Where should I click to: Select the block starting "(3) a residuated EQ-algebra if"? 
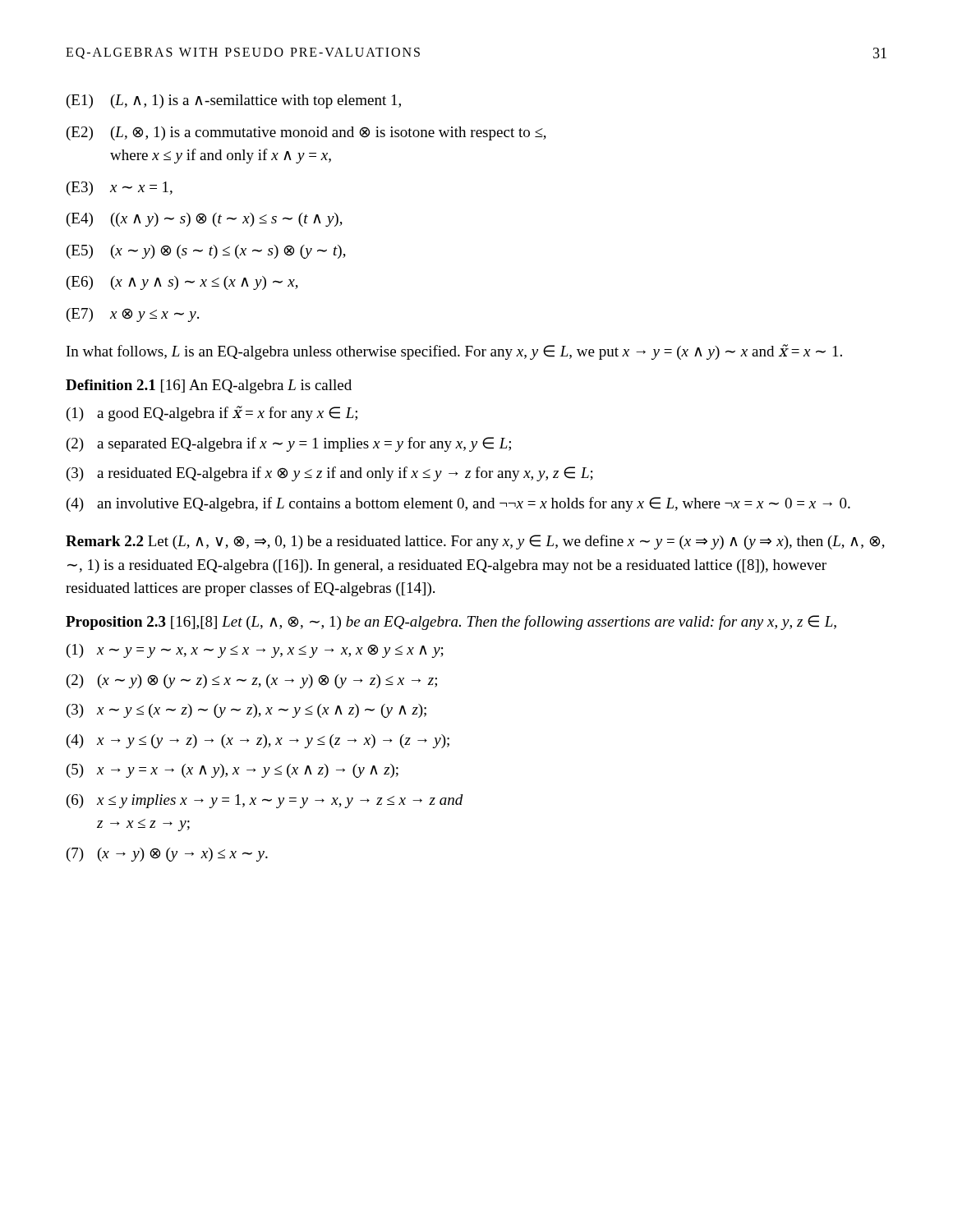[476, 473]
